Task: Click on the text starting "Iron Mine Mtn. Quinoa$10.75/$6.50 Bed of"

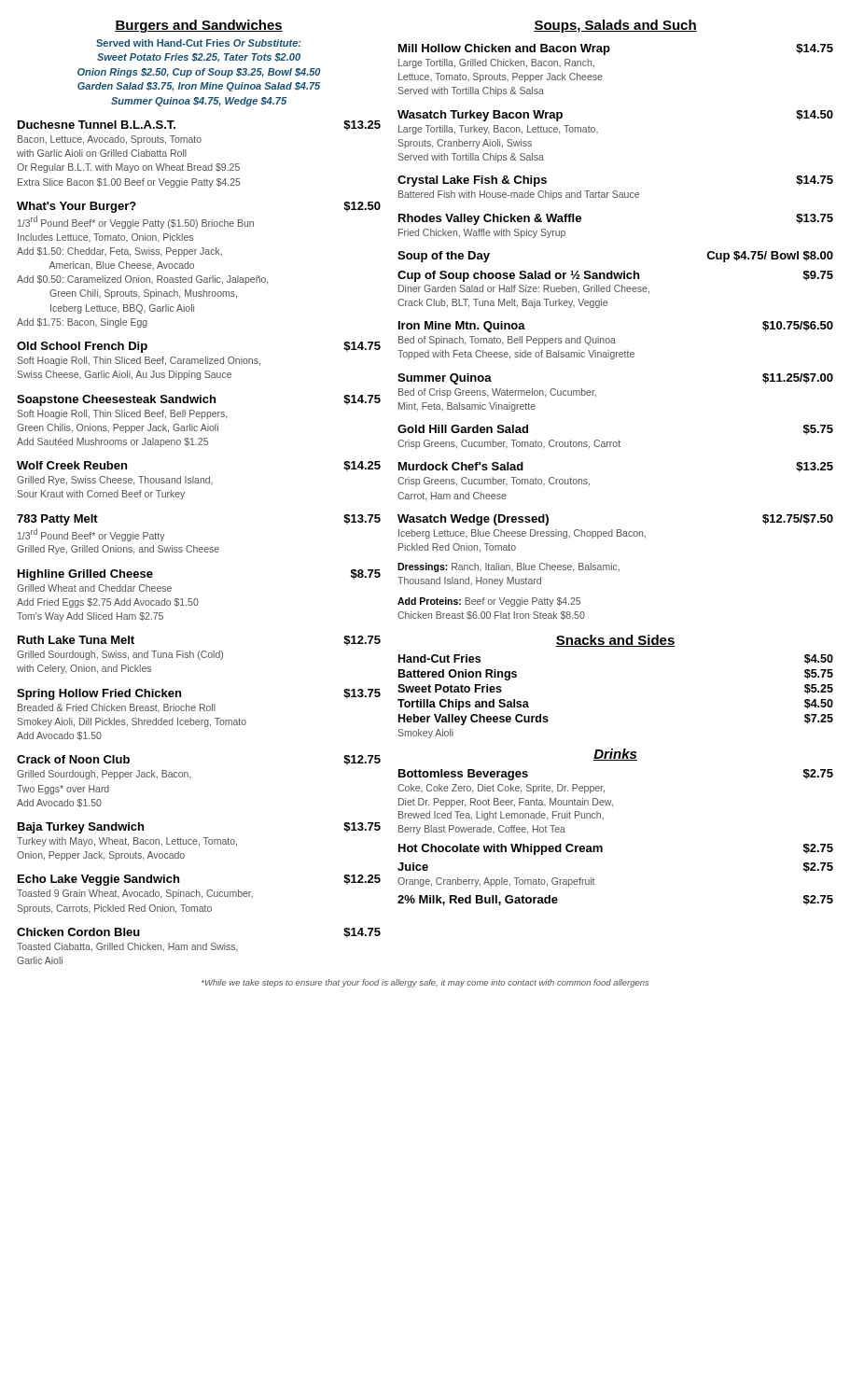Action: tap(615, 340)
